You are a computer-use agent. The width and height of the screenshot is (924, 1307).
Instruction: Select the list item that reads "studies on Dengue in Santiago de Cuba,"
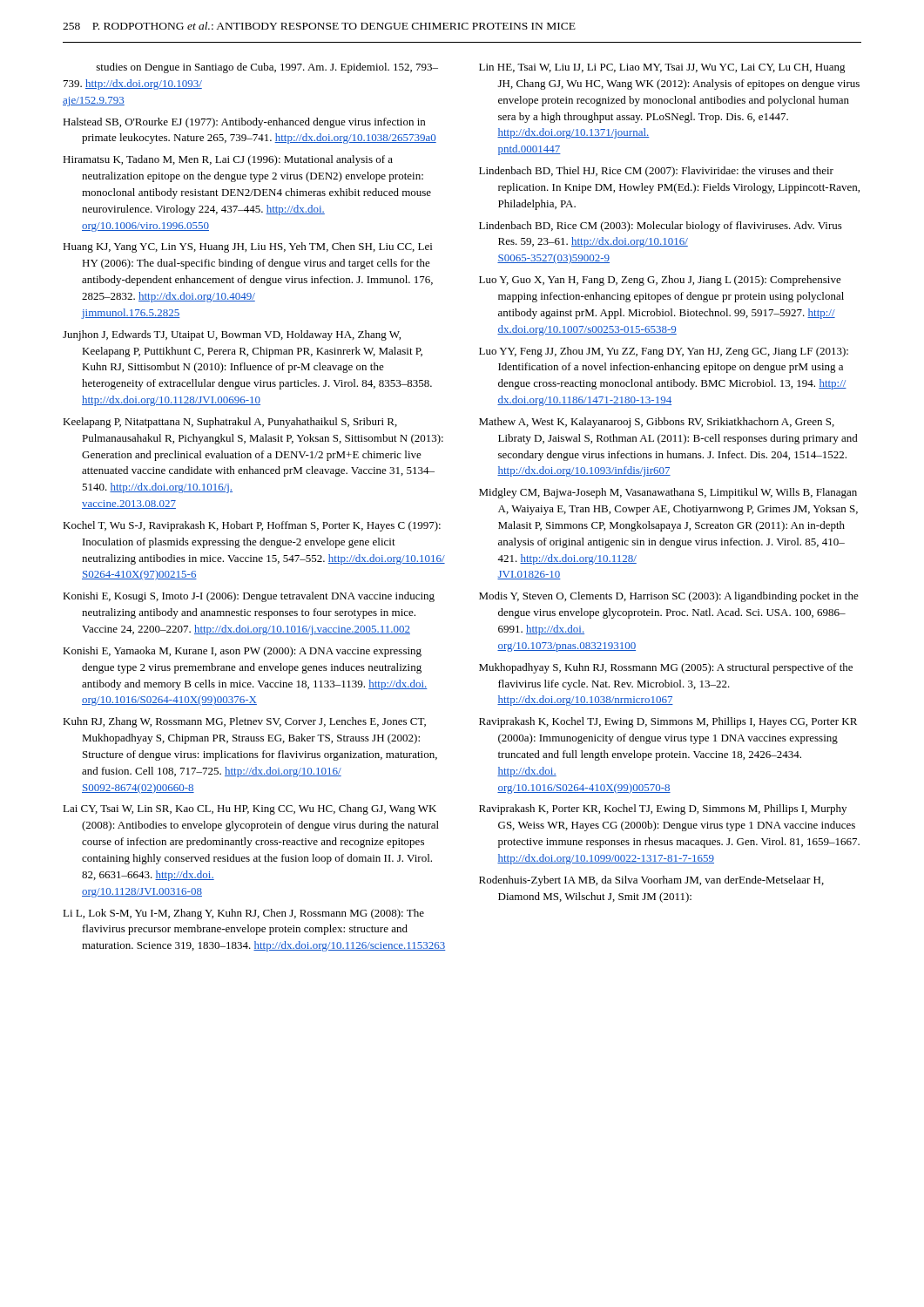(x=267, y=68)
